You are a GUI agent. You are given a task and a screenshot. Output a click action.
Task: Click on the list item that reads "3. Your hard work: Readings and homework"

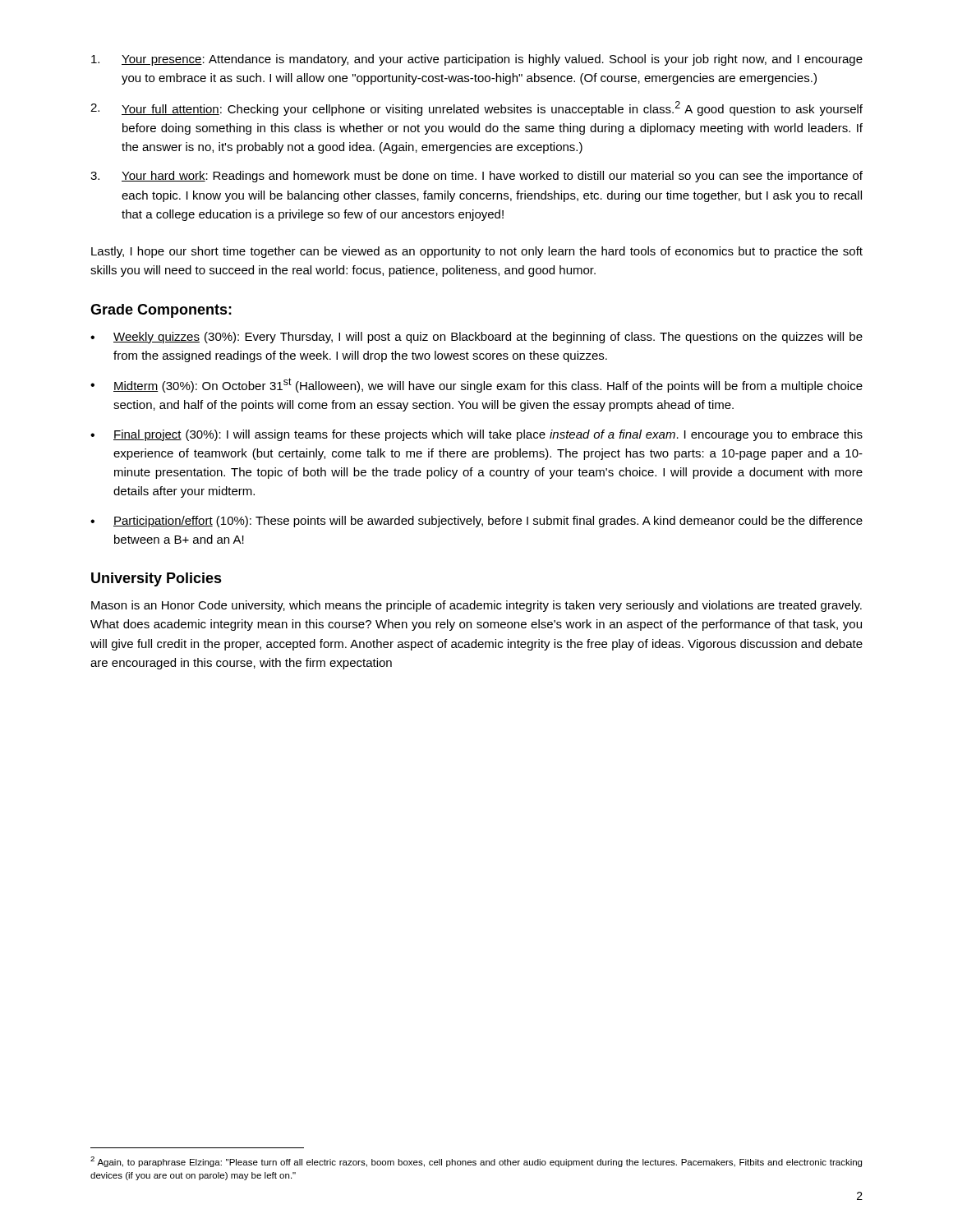(x=476, y=195)
